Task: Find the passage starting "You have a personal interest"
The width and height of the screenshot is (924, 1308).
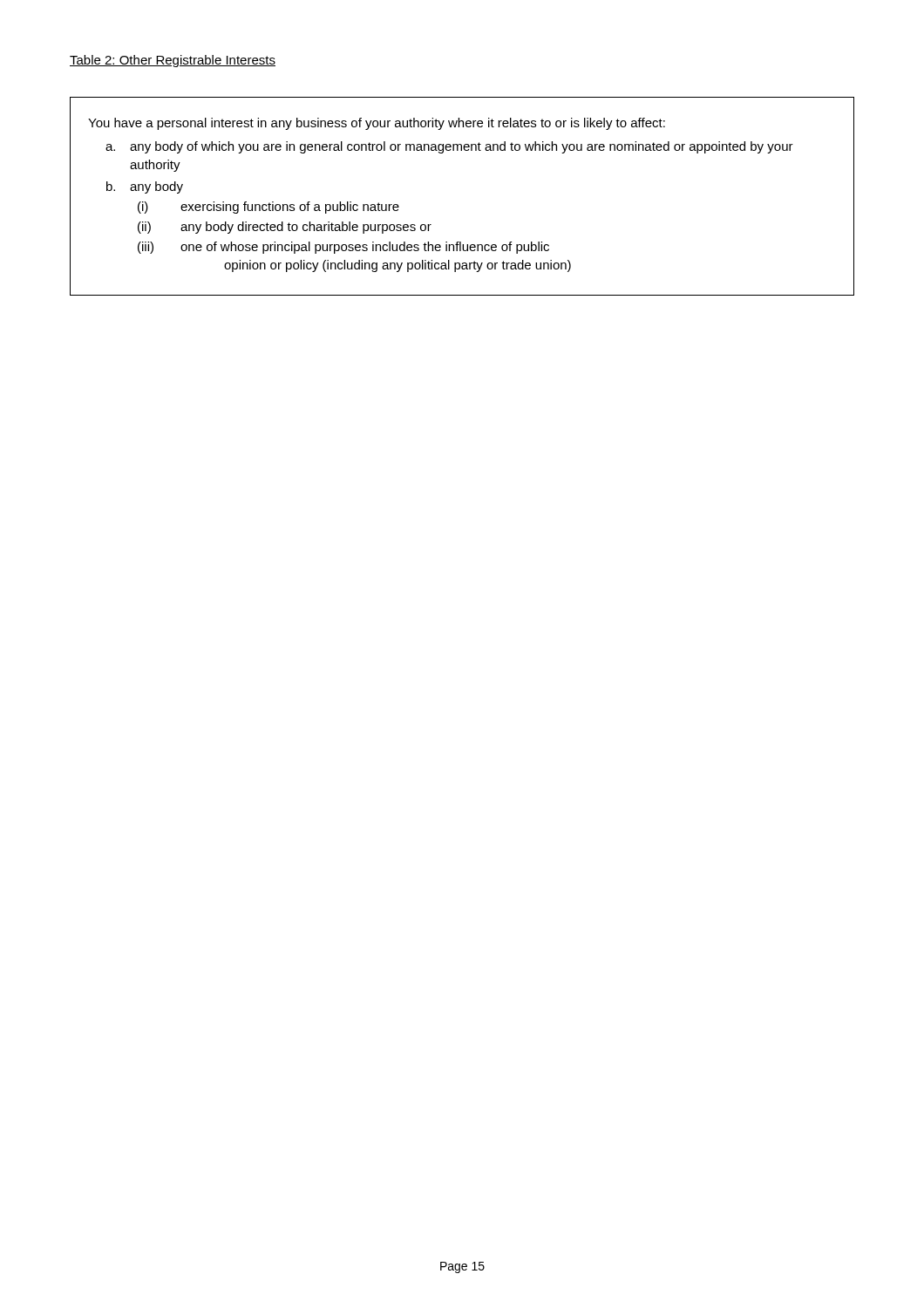Action: (377, 122)
